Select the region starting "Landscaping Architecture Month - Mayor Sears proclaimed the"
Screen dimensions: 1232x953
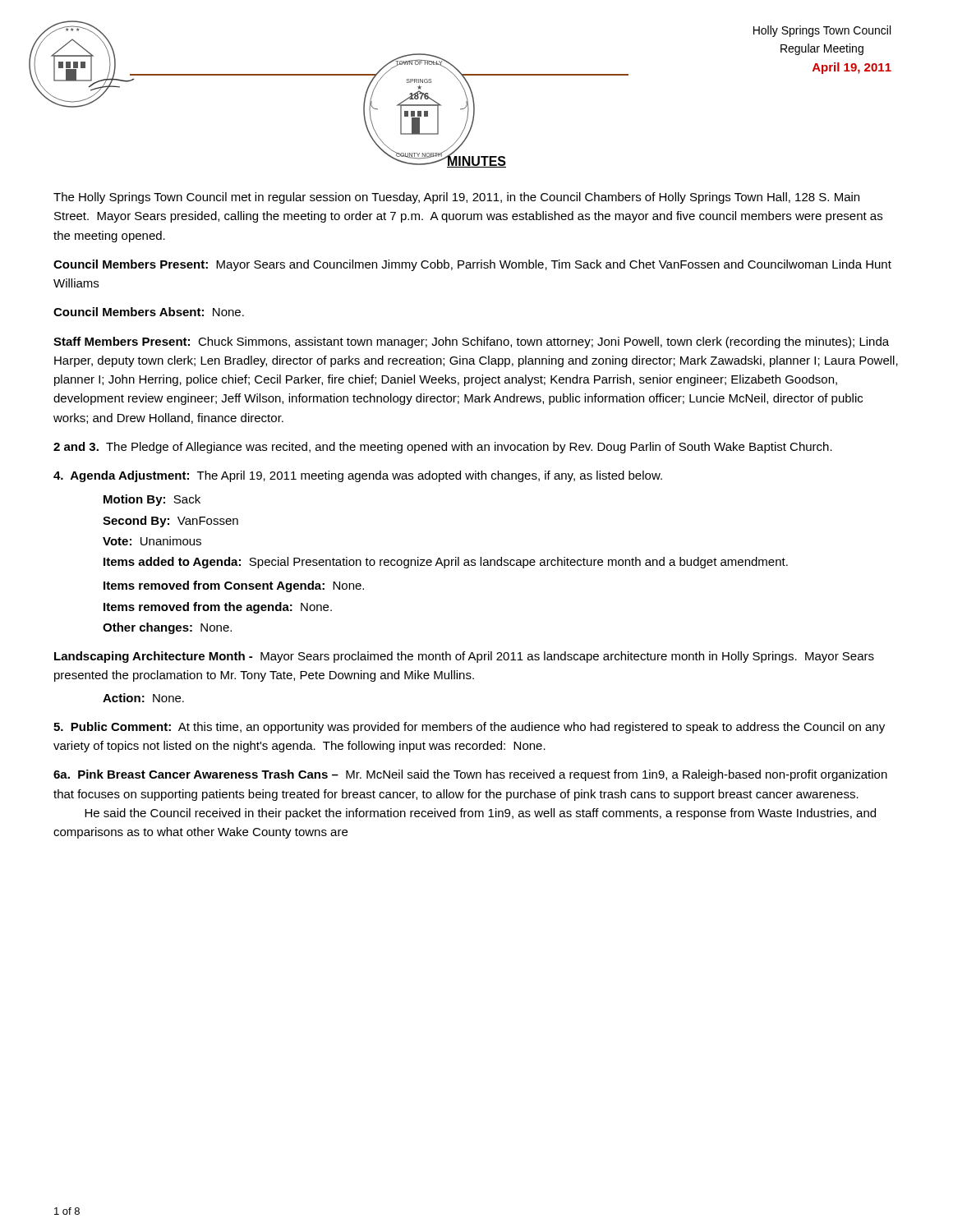pyautogui.click(x=464, y=665)
